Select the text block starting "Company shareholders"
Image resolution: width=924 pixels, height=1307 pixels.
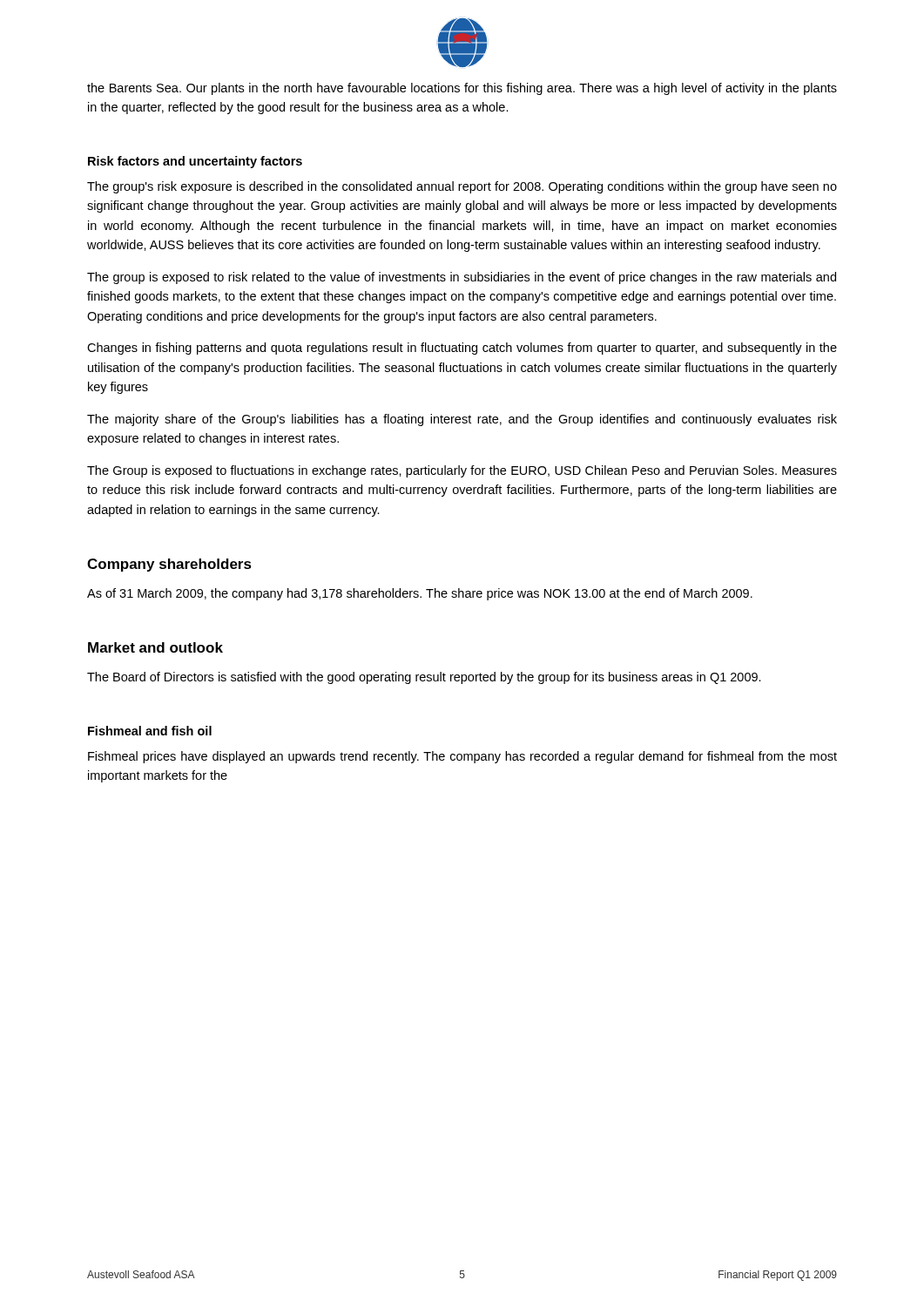(169, 564)
